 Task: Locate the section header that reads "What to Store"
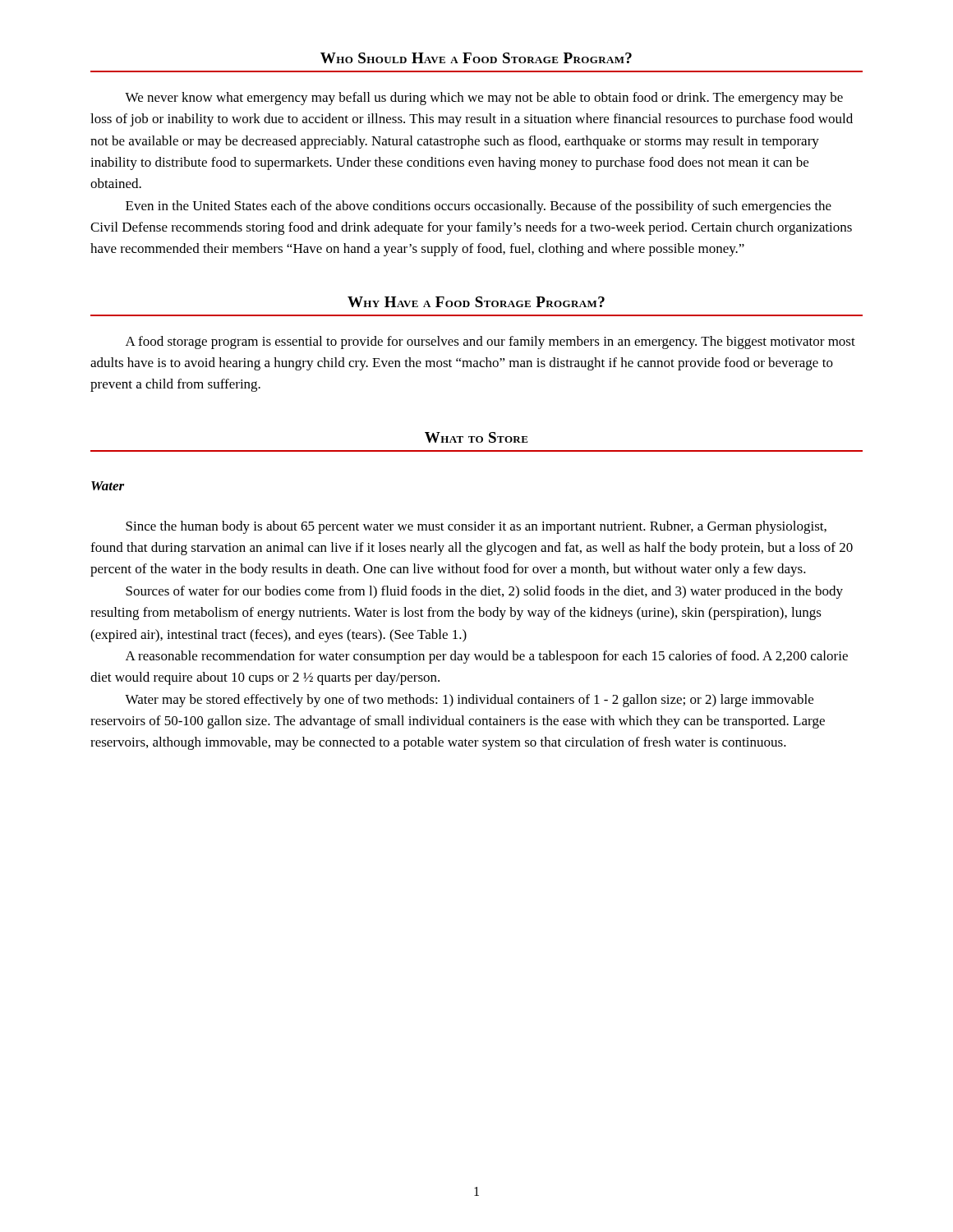[476, 437]
